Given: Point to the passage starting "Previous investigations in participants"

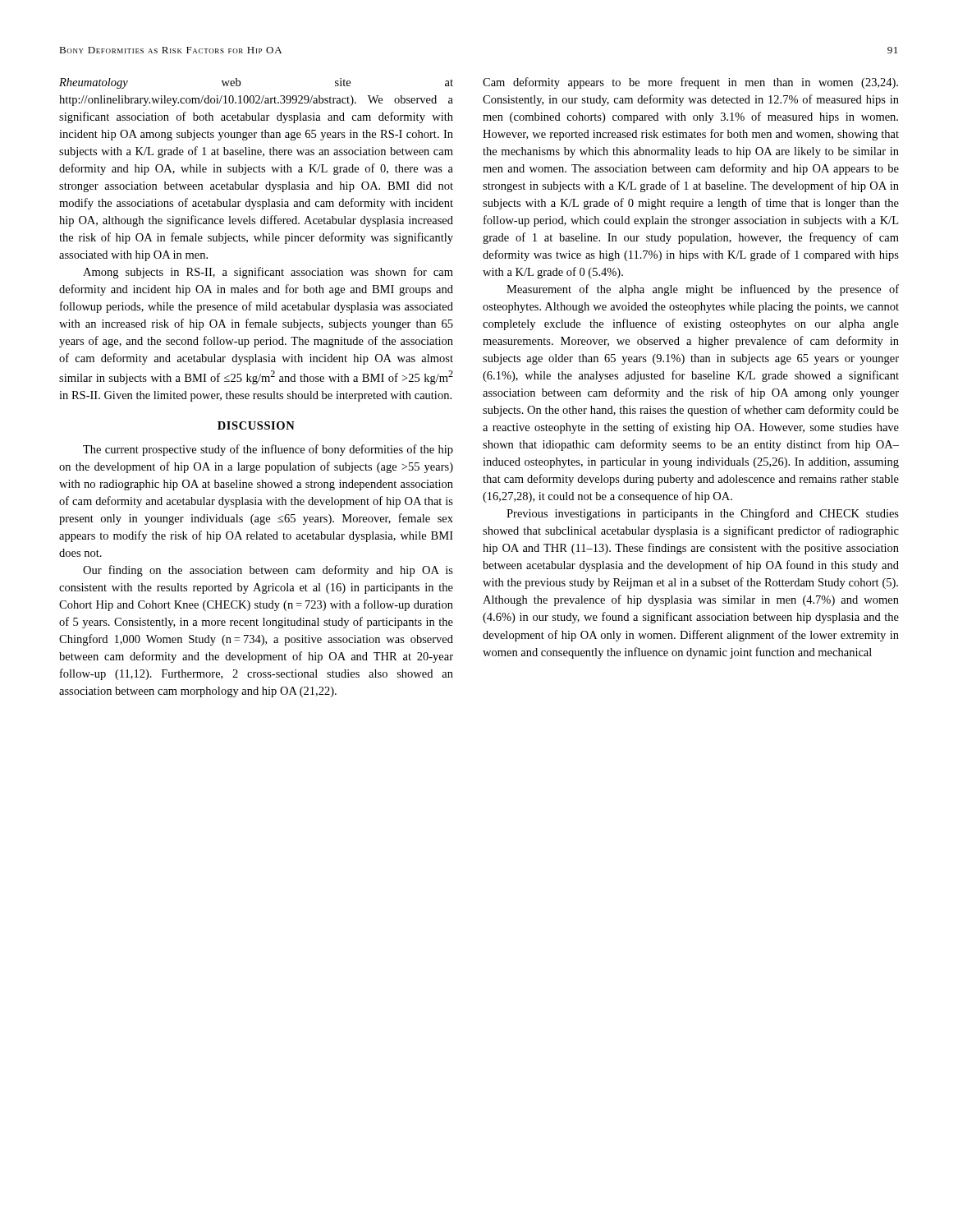Looking at the screenshot, I should pyautogui.click(x=691, y=583).
